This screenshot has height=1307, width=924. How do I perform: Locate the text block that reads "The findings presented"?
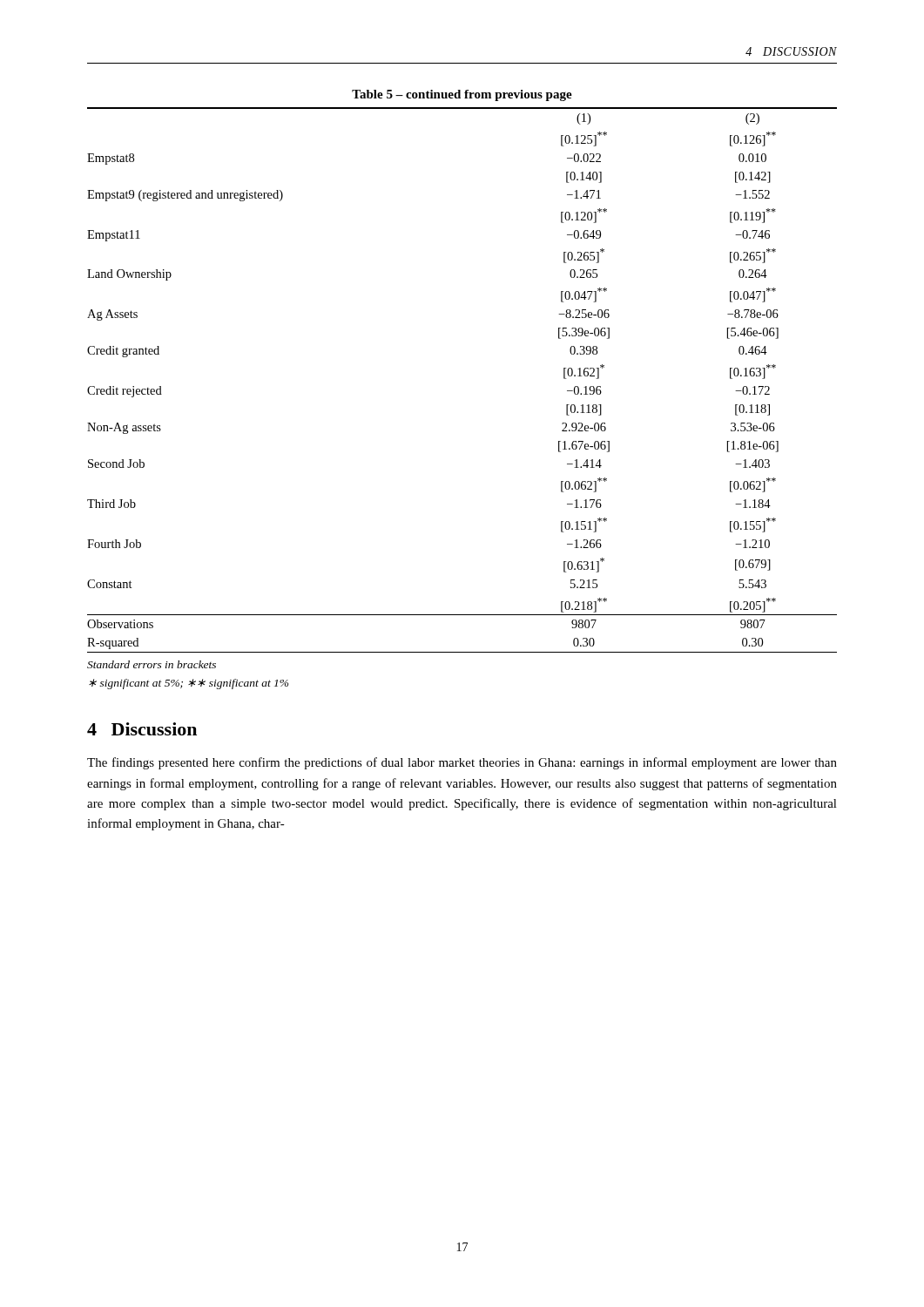[x=462, y=793]
